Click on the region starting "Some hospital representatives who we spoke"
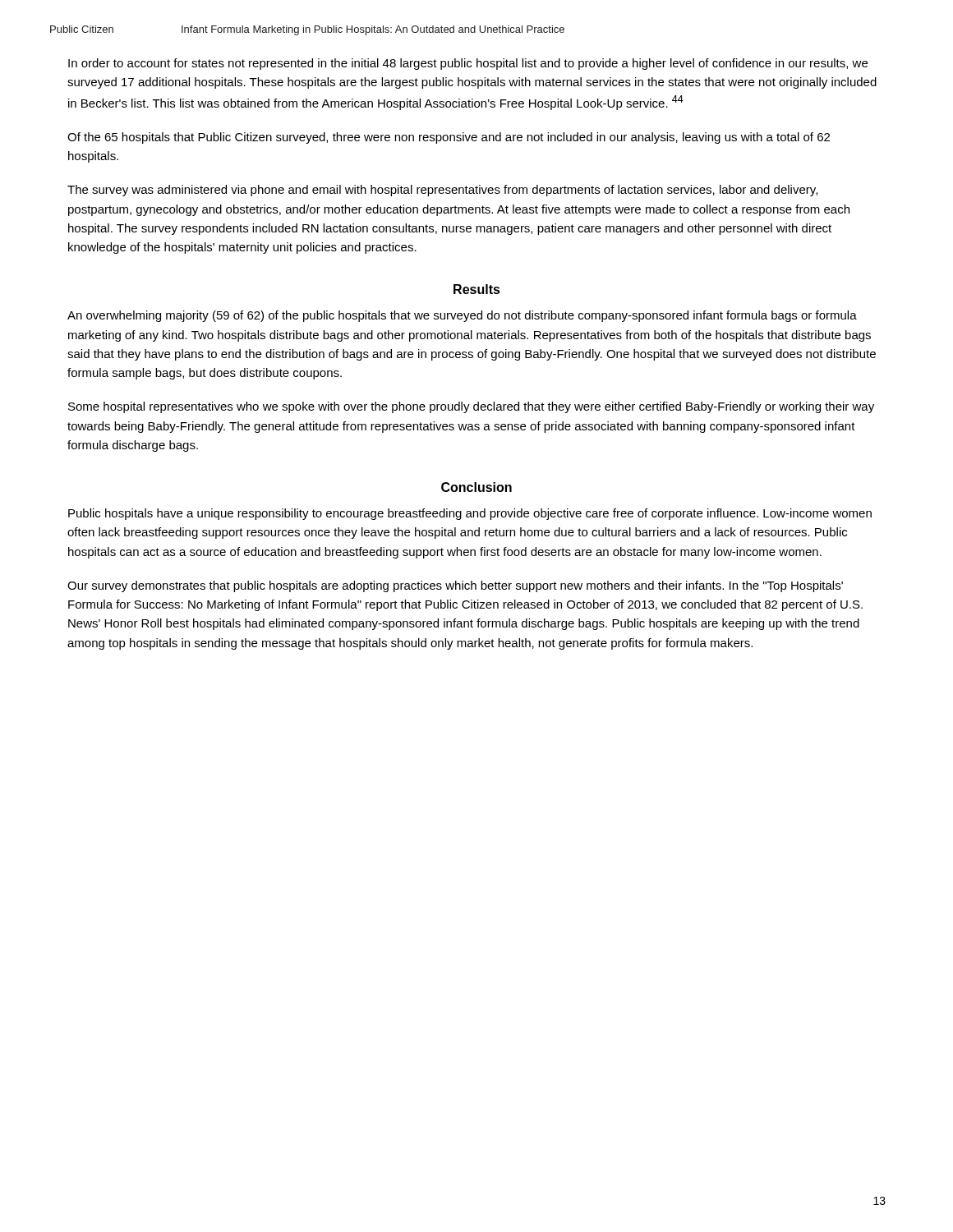Screen dimensions: 1232x953 point(471,425)
